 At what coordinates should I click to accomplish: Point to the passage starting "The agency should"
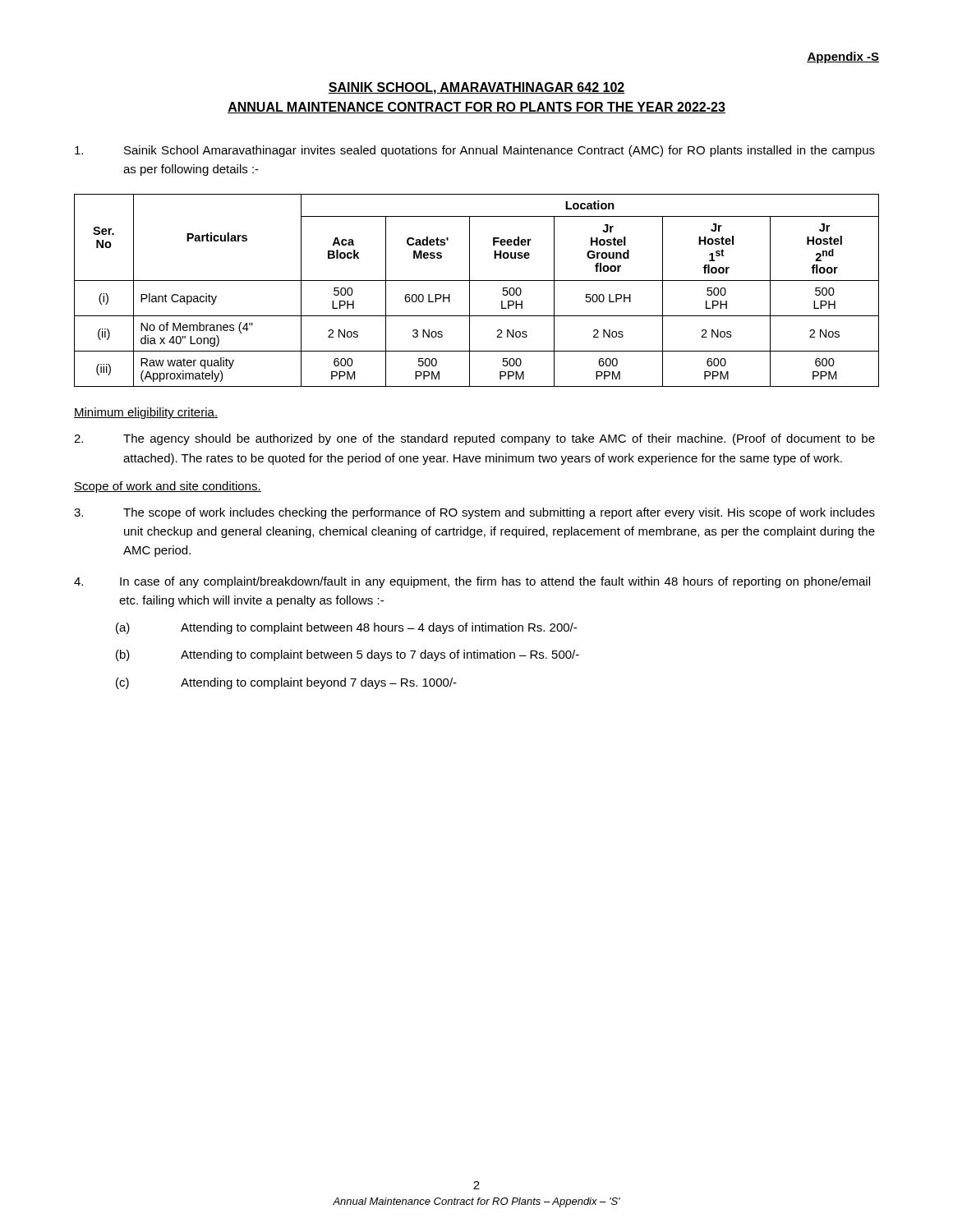coord(474,448)
